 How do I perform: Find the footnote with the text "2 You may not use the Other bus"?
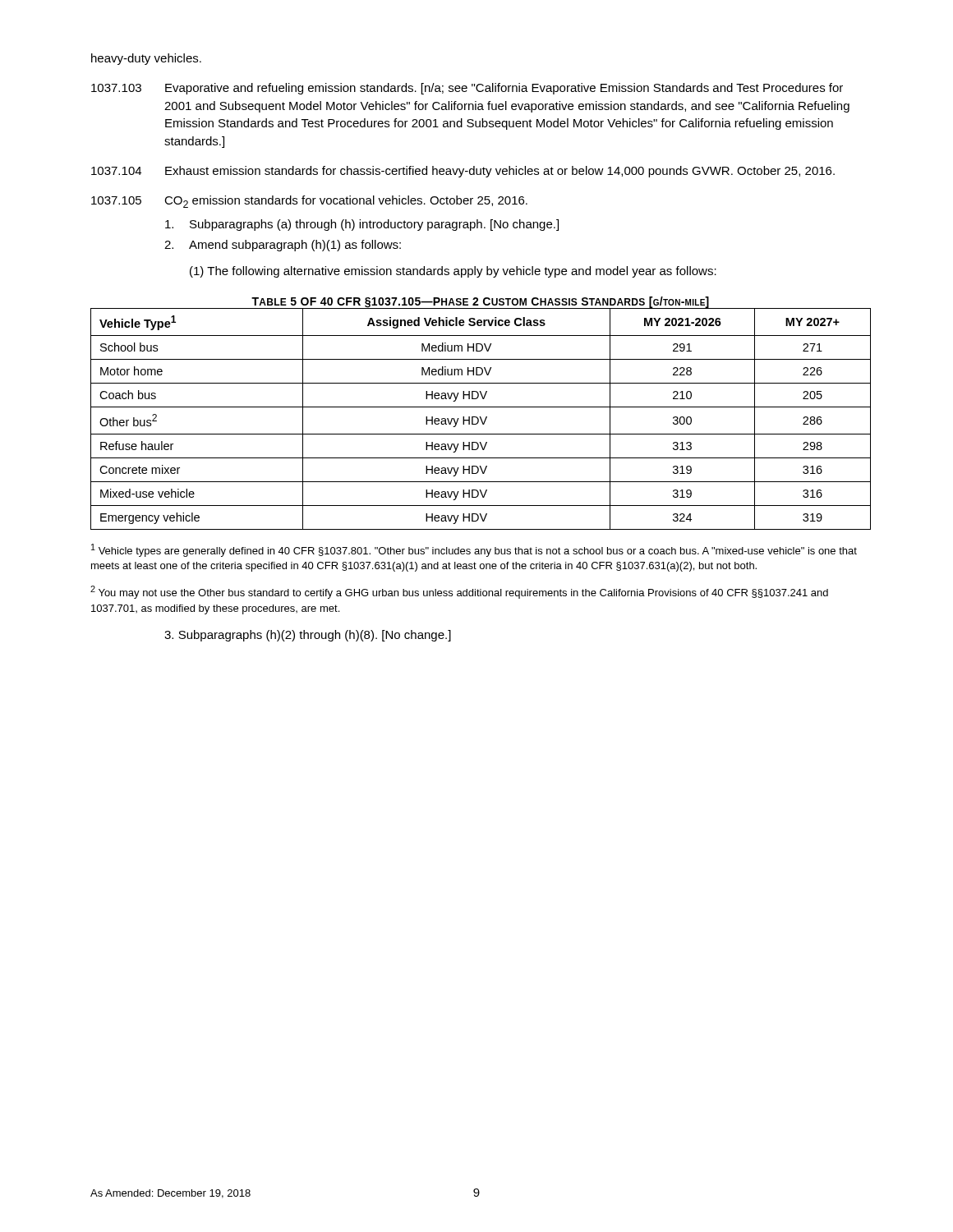point(459,599)
